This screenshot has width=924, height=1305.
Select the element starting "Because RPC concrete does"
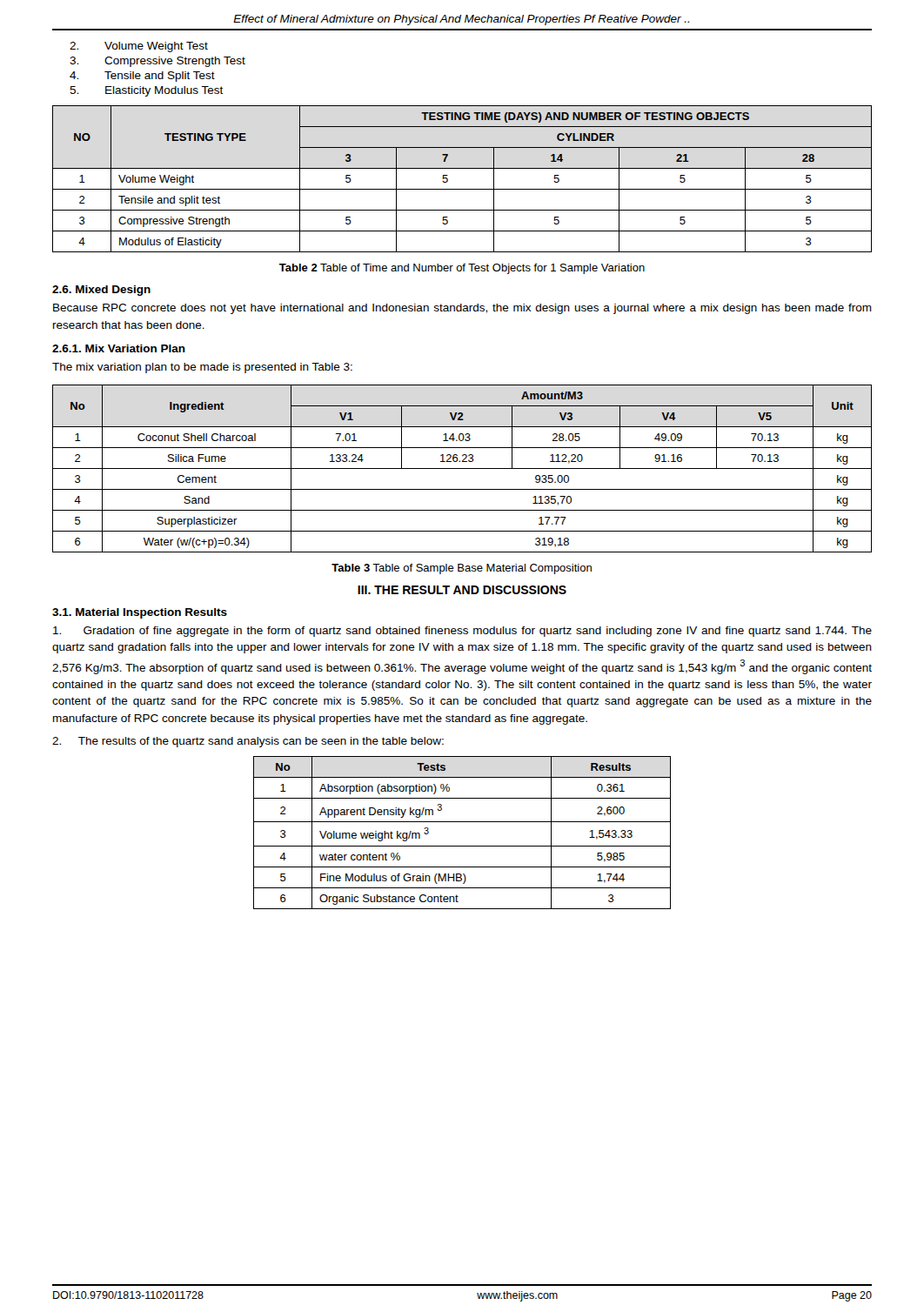pyautogui.click(x=462, y=316)
